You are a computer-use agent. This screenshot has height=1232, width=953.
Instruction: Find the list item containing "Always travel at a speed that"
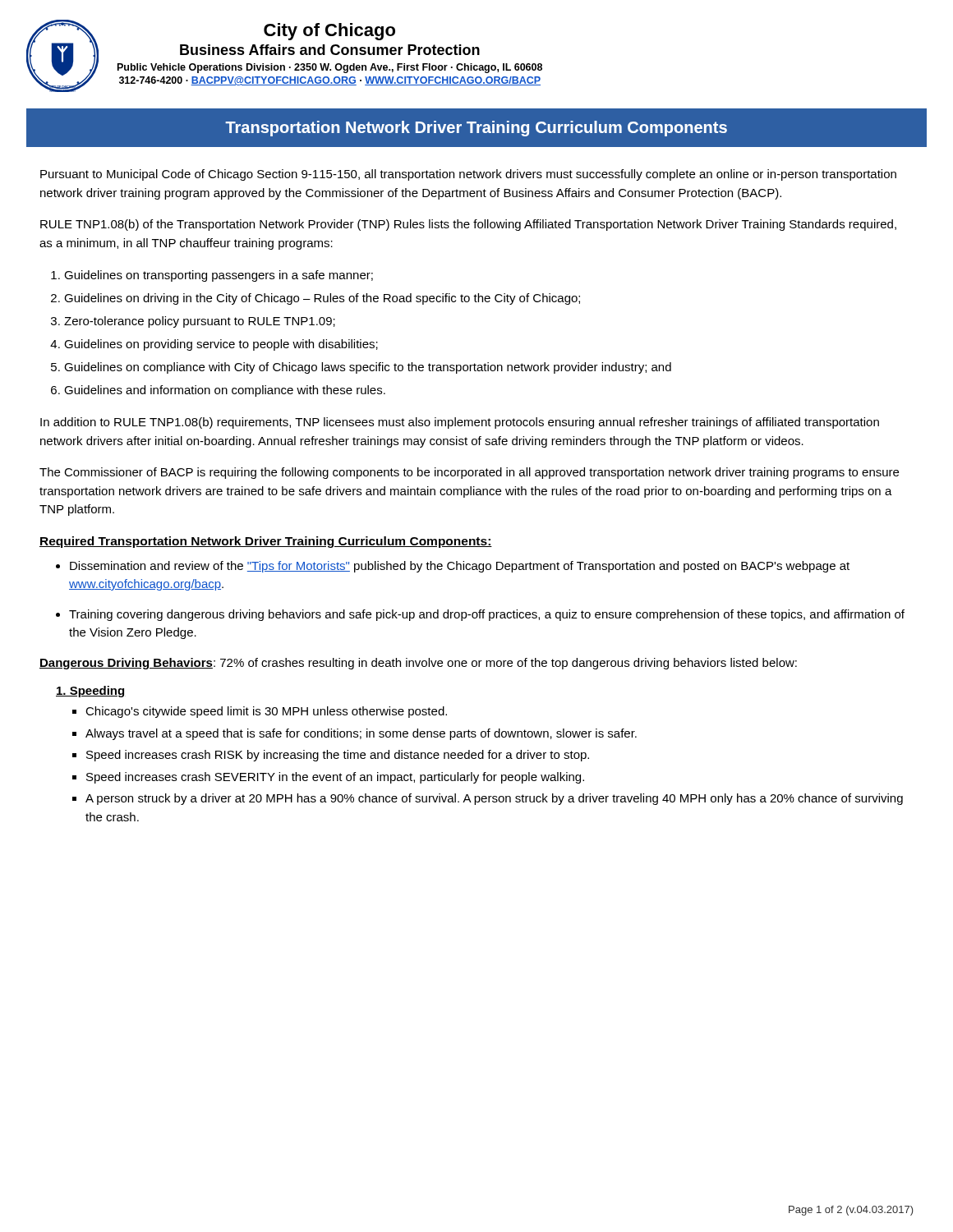click(362, 733)
